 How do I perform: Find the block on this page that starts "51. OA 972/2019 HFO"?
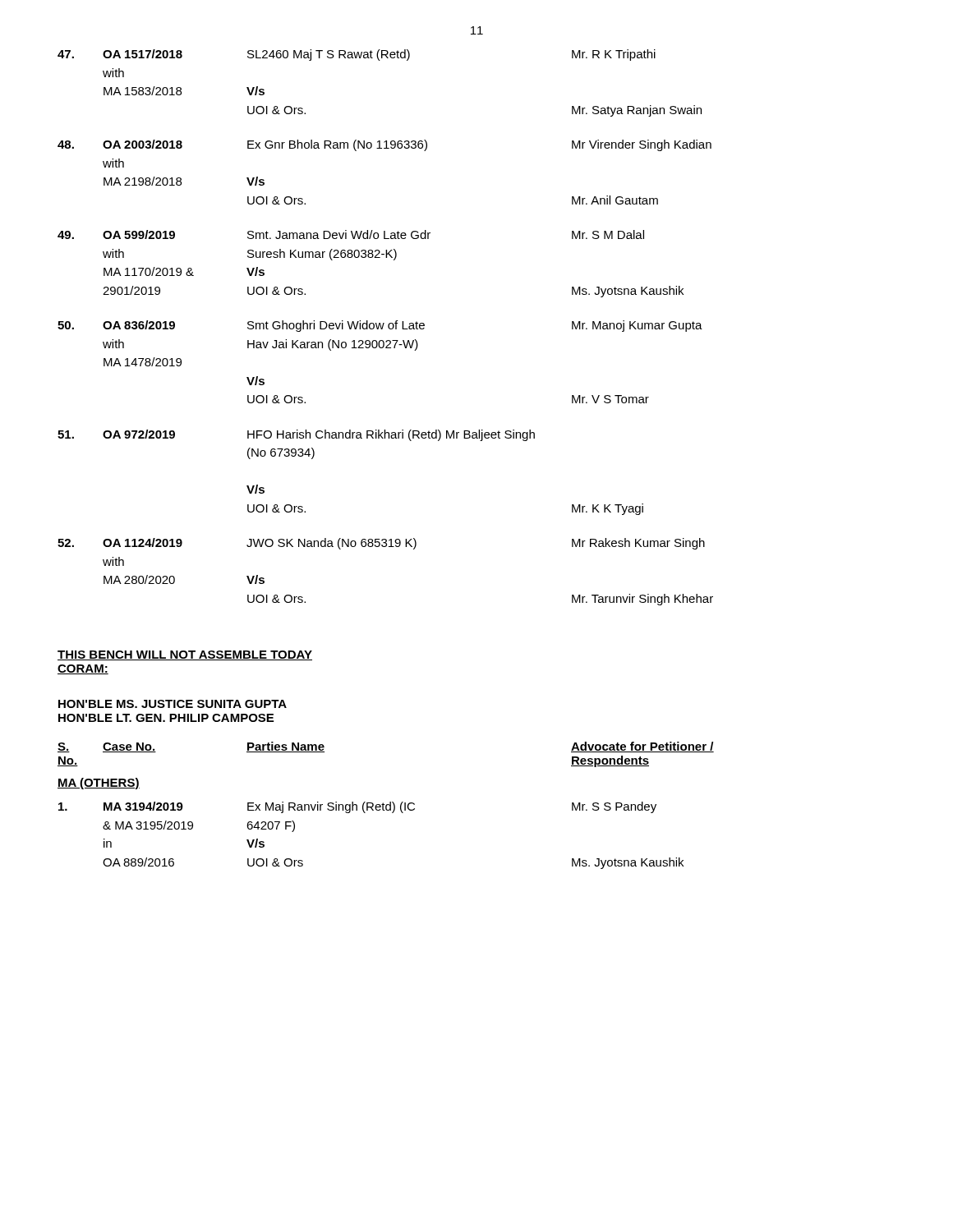pyautogui.click(x=296, y=435)
